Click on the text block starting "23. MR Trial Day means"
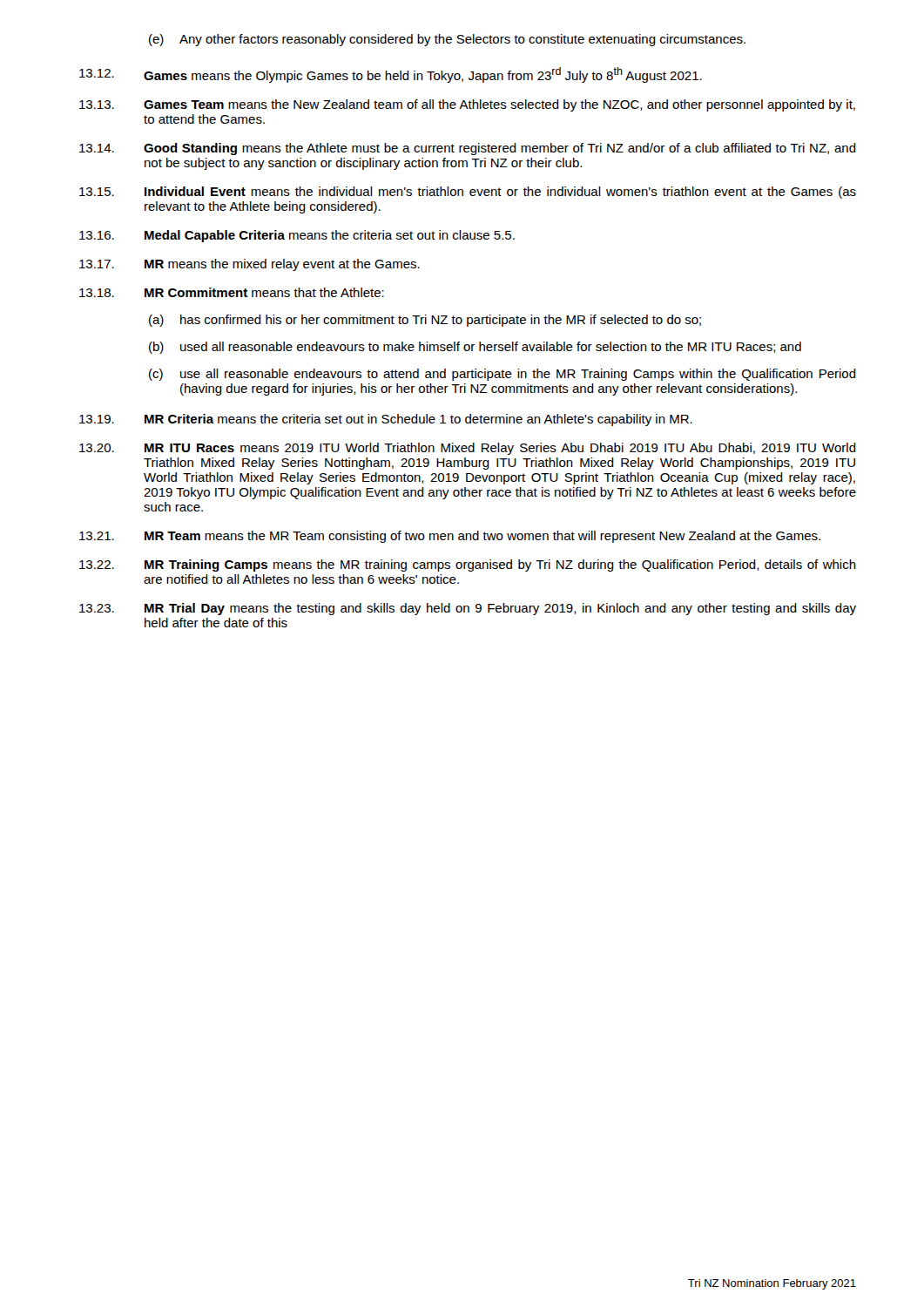Viewport: 924px width, 1307px height. point(467,615)
